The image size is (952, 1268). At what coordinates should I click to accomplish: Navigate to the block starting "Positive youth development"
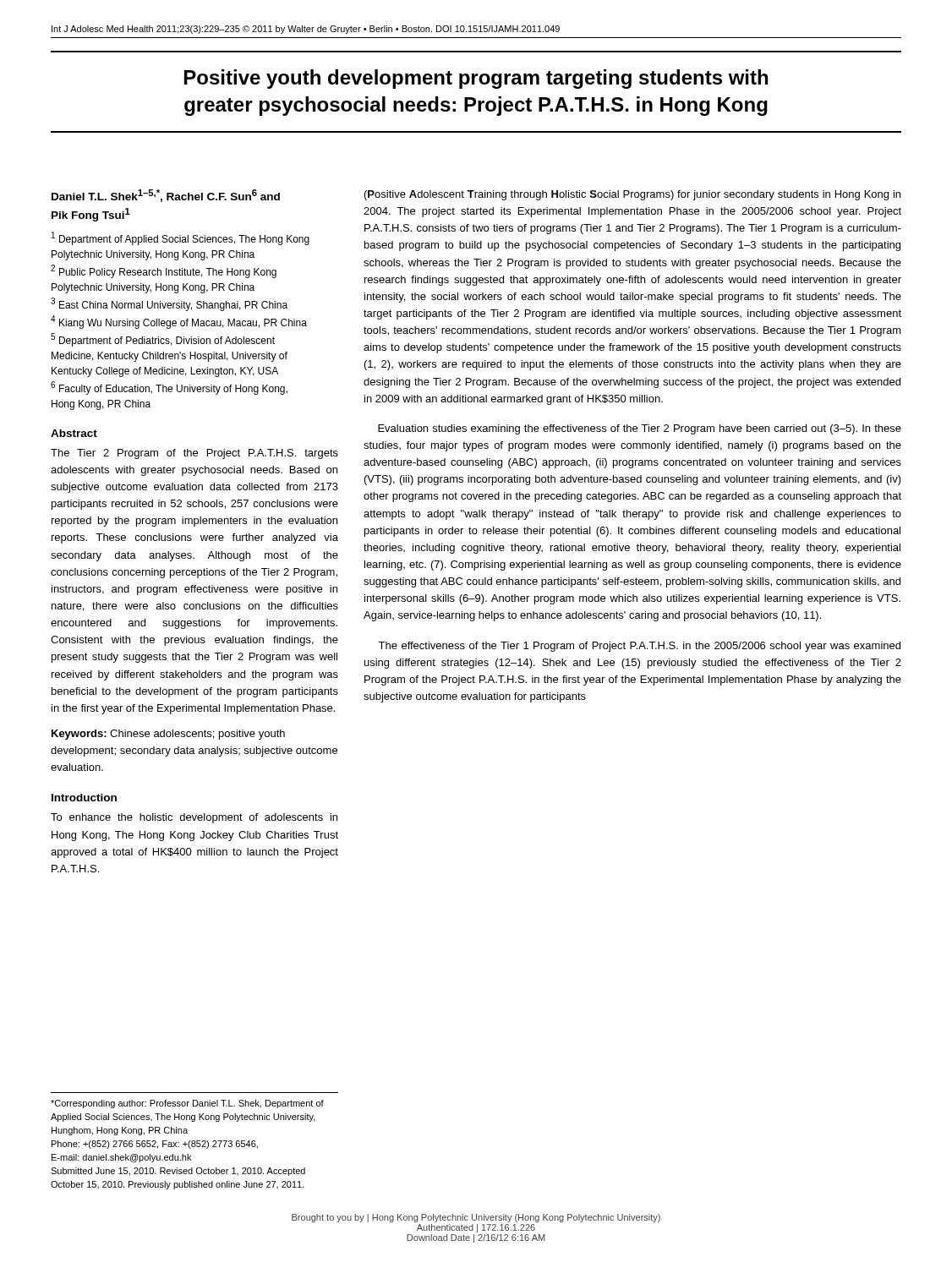(x=476, y=92)
